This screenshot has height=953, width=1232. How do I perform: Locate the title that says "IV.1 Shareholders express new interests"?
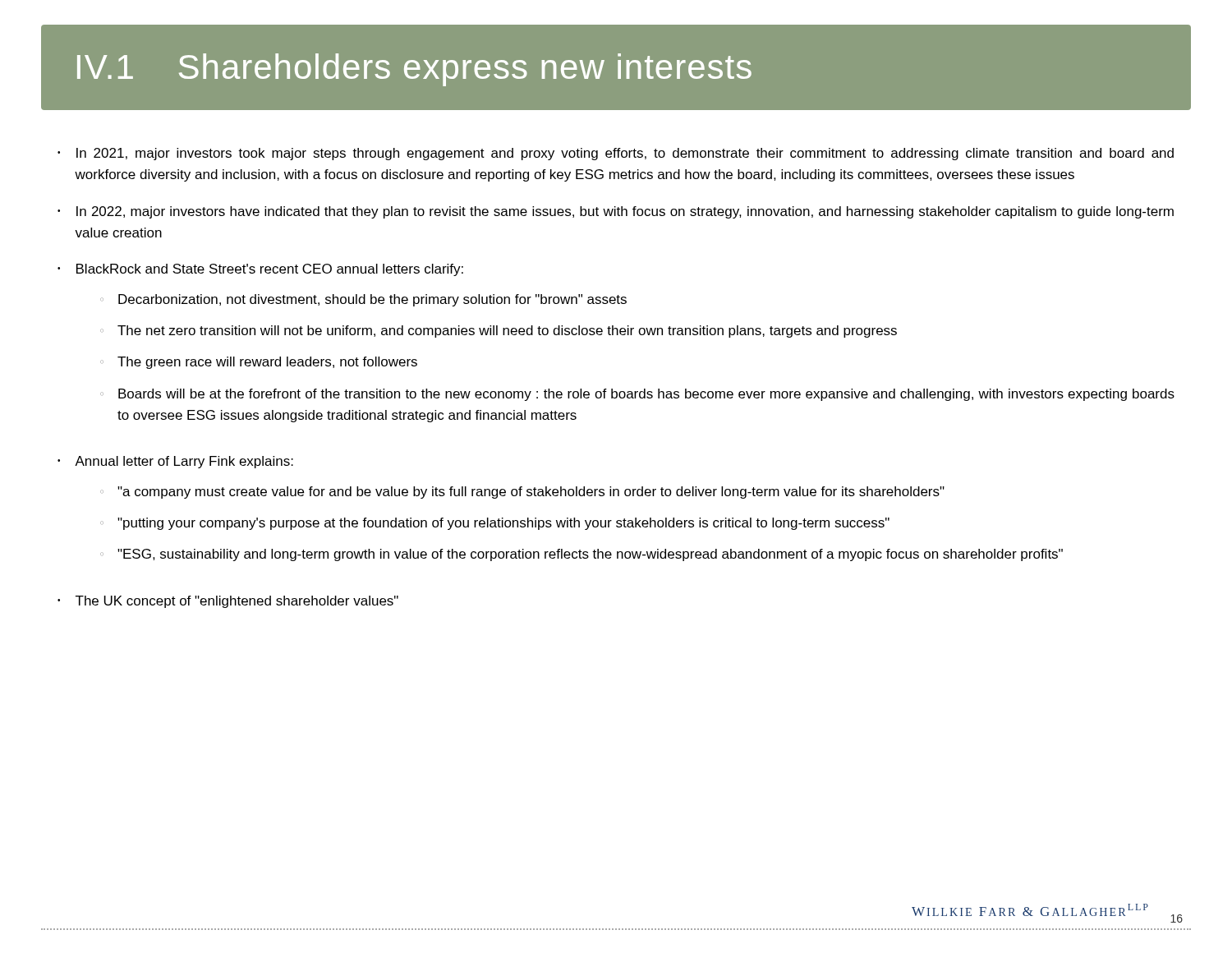(616, 67)
